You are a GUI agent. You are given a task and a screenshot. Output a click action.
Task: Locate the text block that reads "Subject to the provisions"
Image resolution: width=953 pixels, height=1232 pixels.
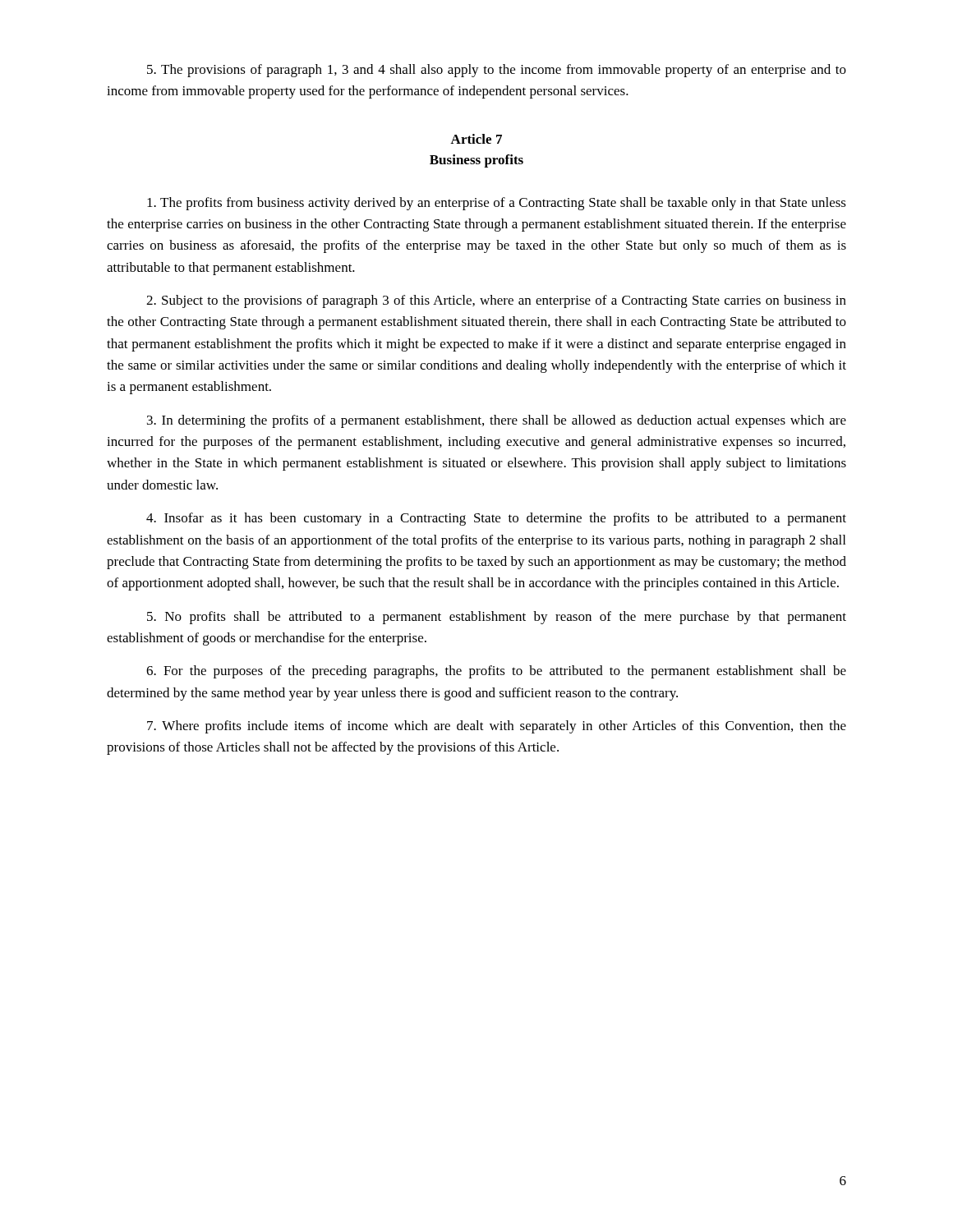(476, 344)
